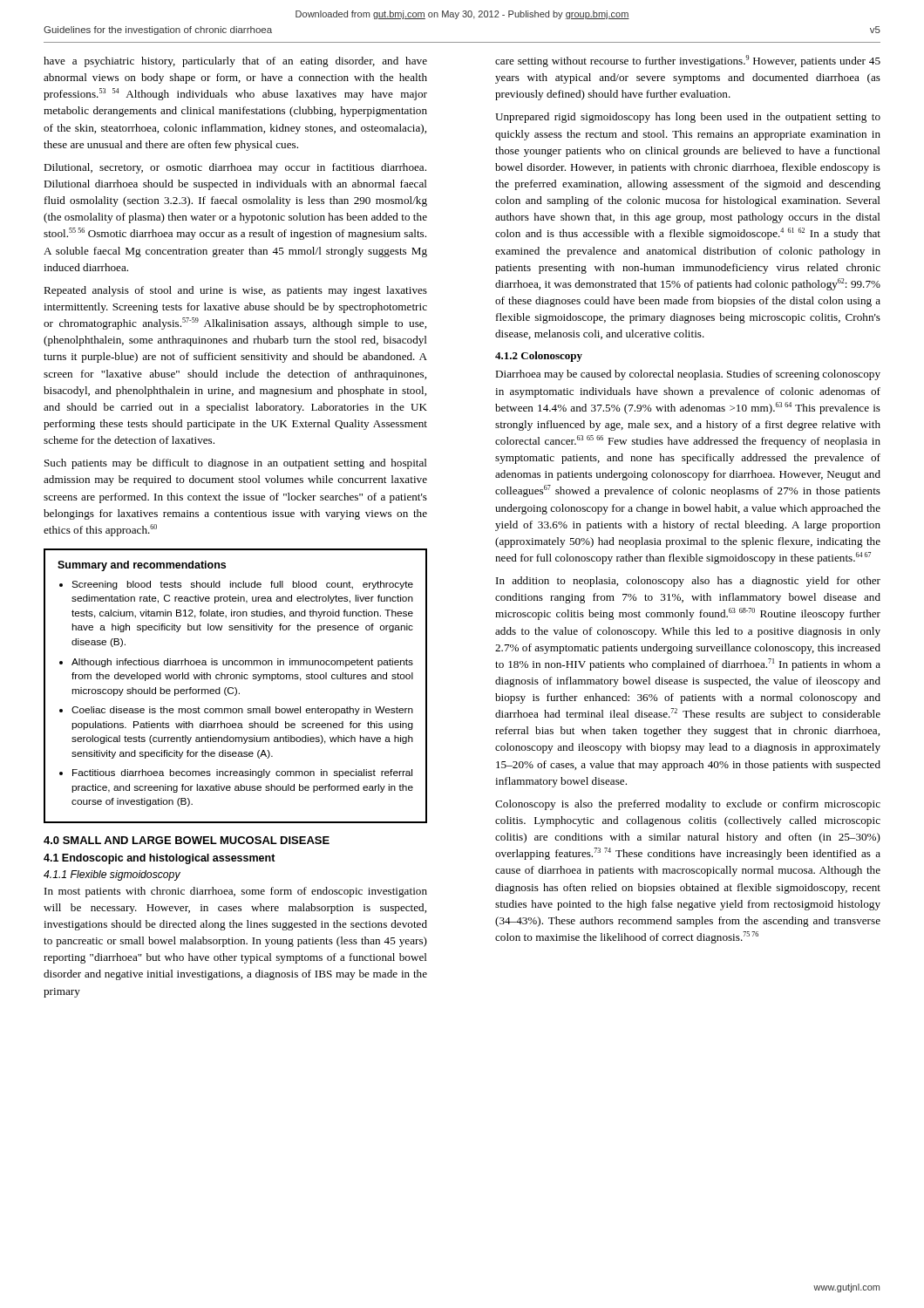Find the section header that reads "4.0 SMALL AND"
The image size is (924, 1308).
(187, 840)
